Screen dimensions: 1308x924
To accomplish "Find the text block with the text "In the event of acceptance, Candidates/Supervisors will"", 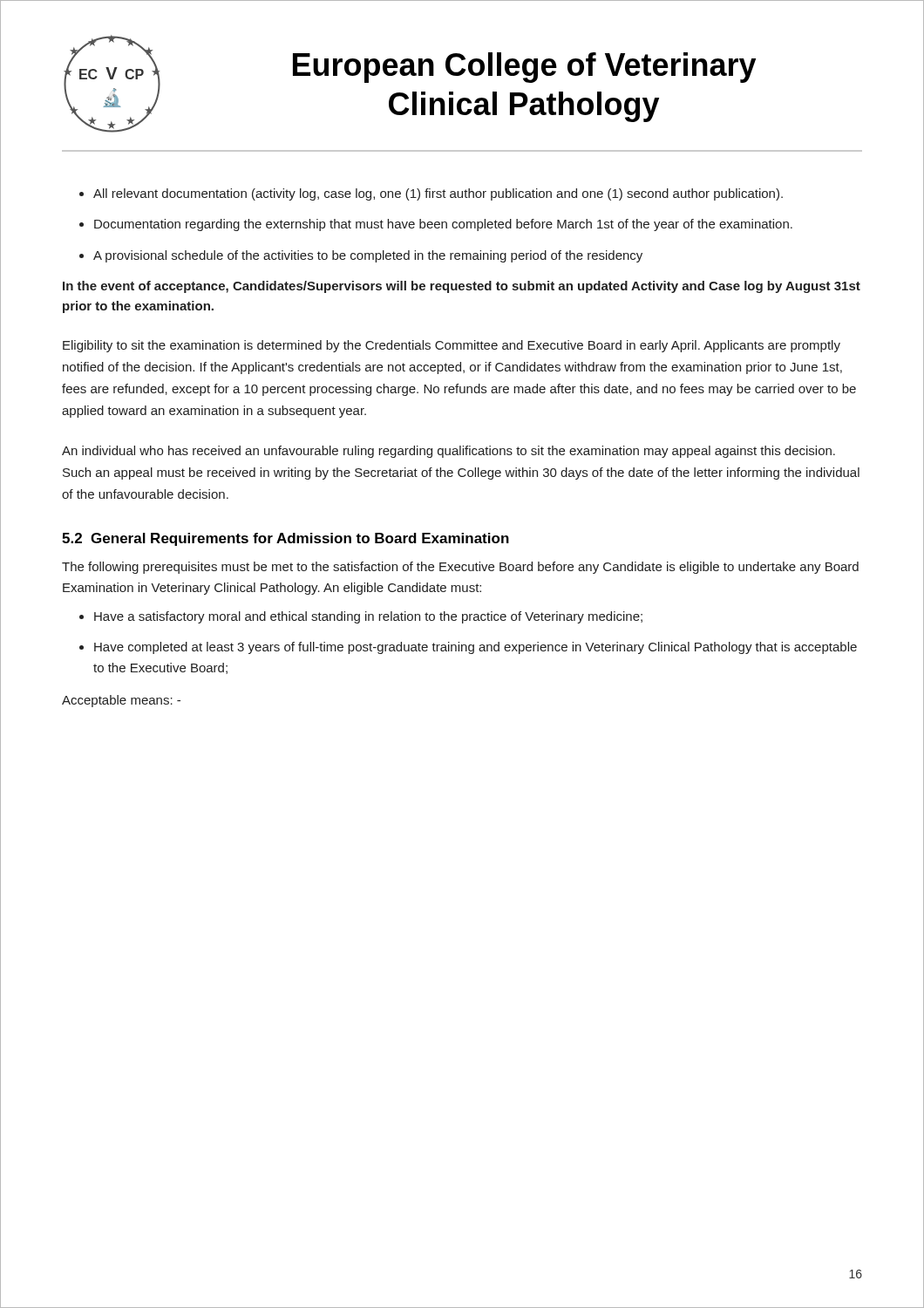I will 461,295.
